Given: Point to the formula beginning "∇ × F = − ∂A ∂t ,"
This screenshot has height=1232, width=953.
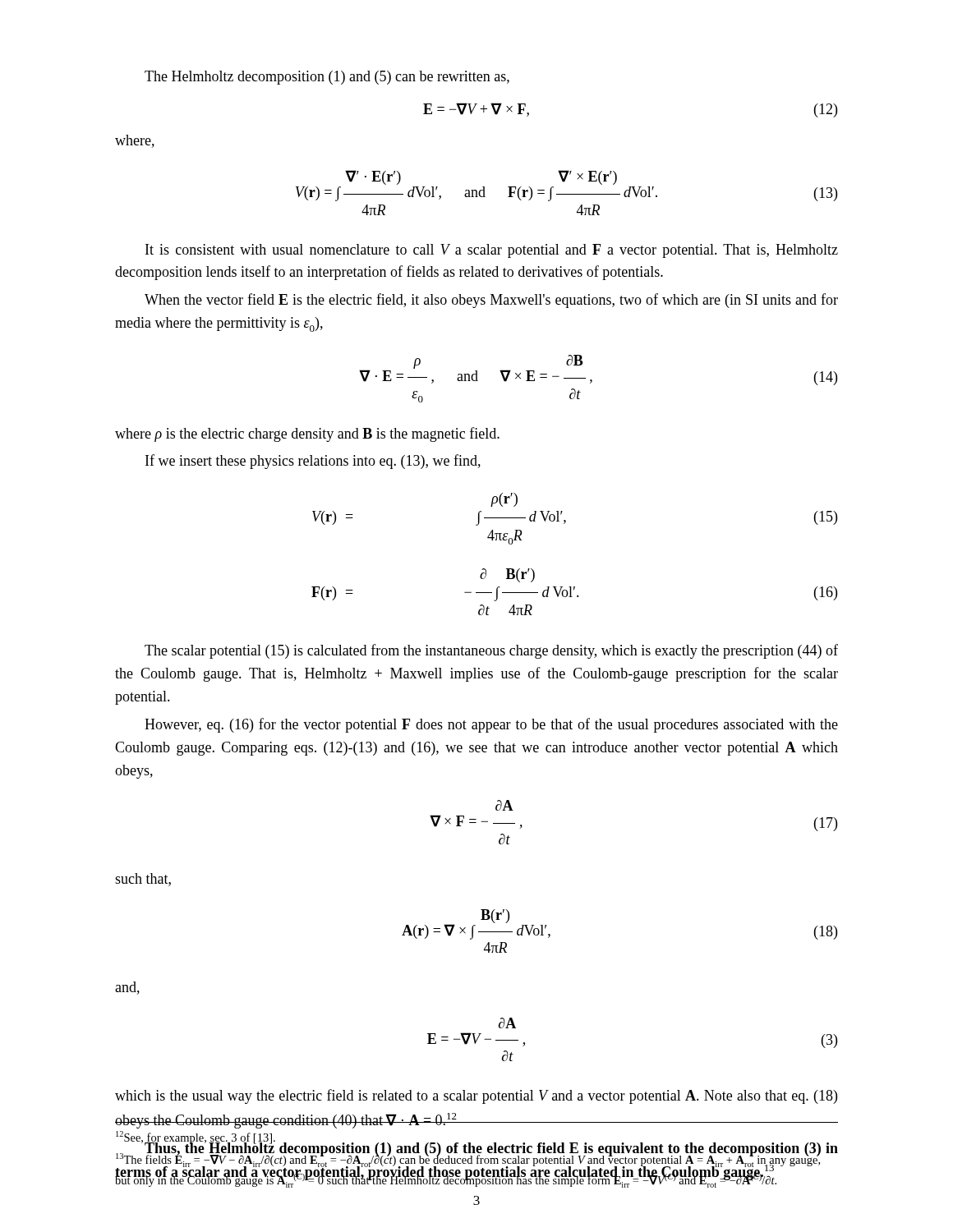Looking at the screenshot, I should pos(504,805).
